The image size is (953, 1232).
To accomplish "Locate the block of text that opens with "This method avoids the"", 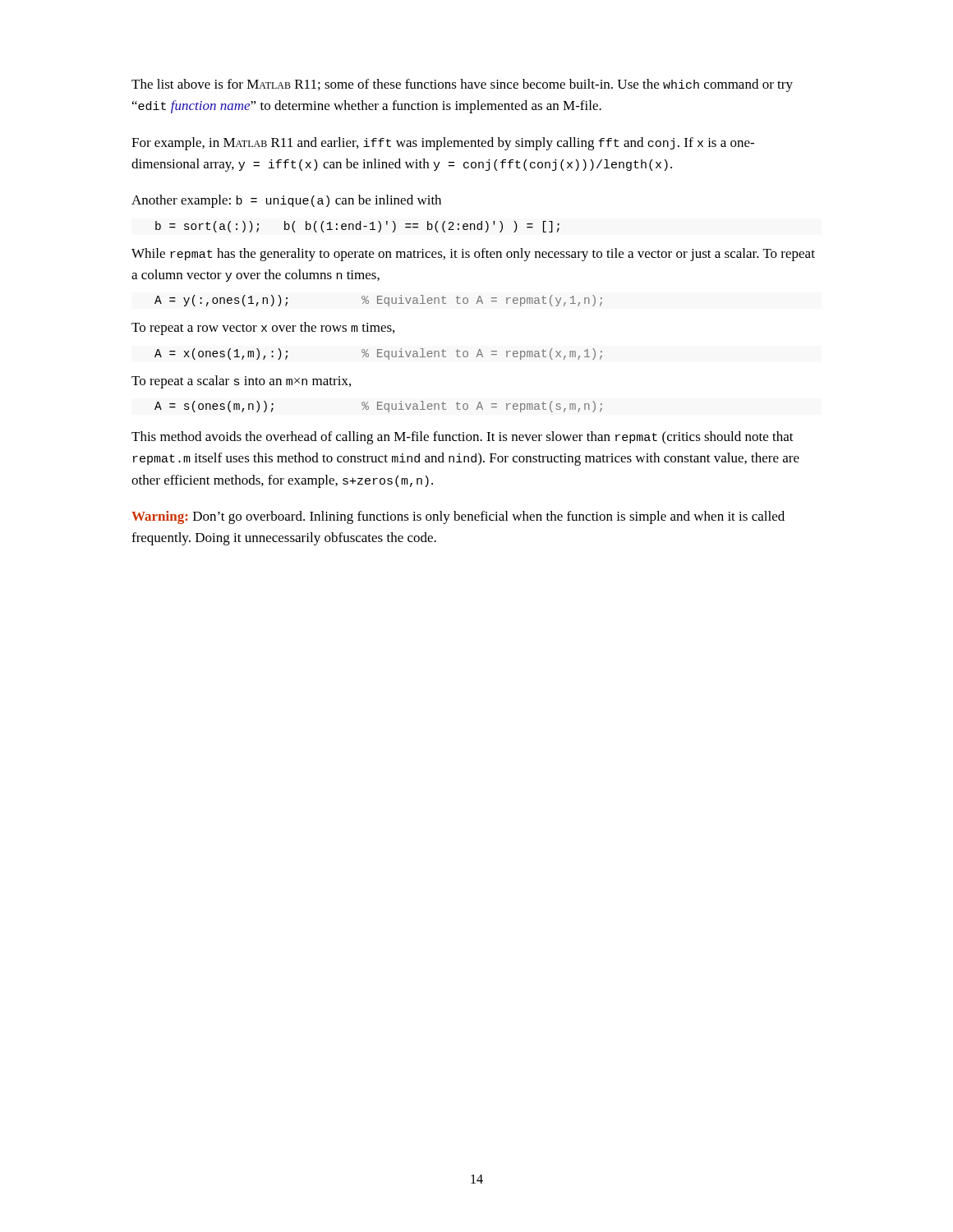I will coord(465,459).
